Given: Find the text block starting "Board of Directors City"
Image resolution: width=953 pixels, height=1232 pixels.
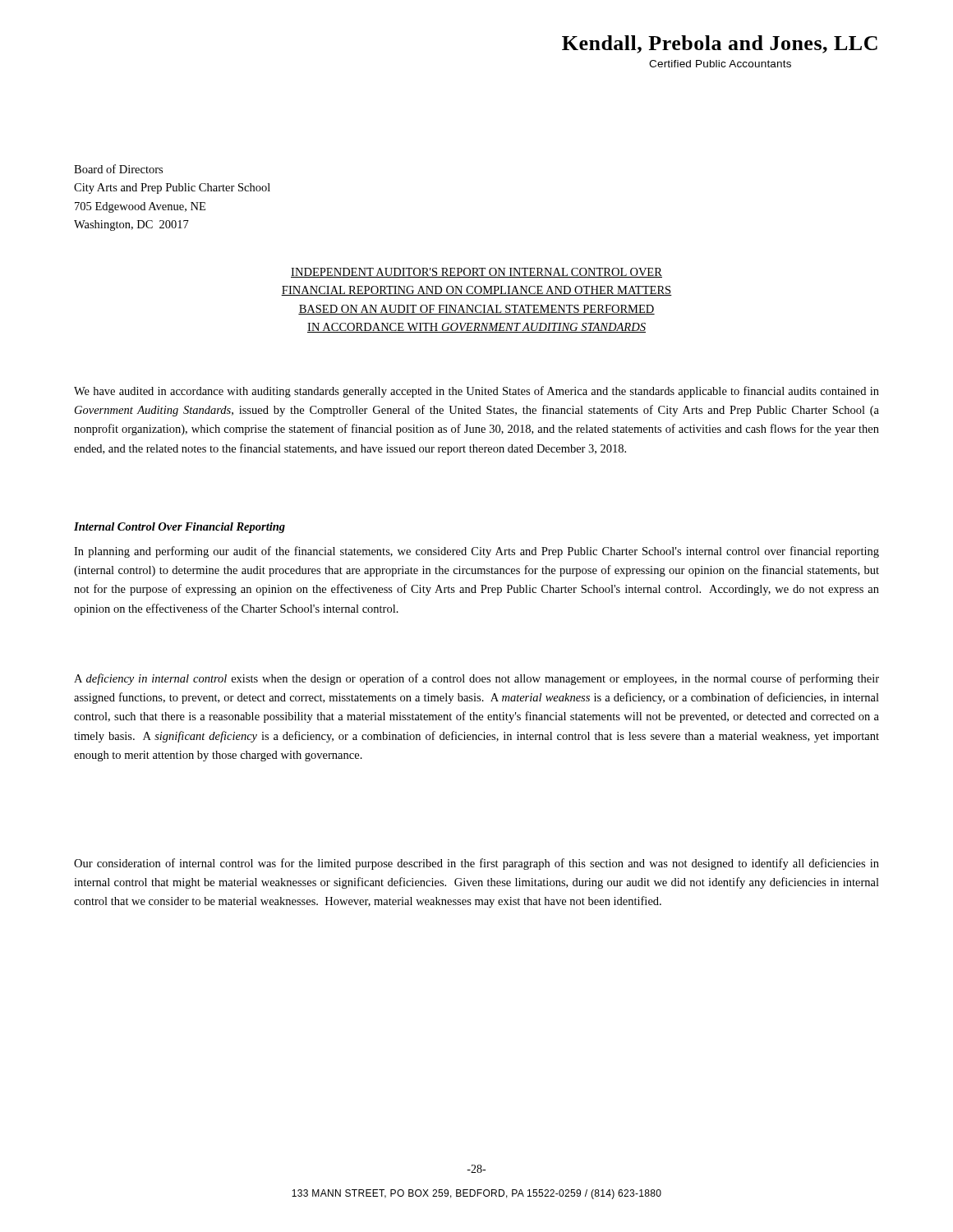Looking at the screenshot, I should click(x=172, y=197).
